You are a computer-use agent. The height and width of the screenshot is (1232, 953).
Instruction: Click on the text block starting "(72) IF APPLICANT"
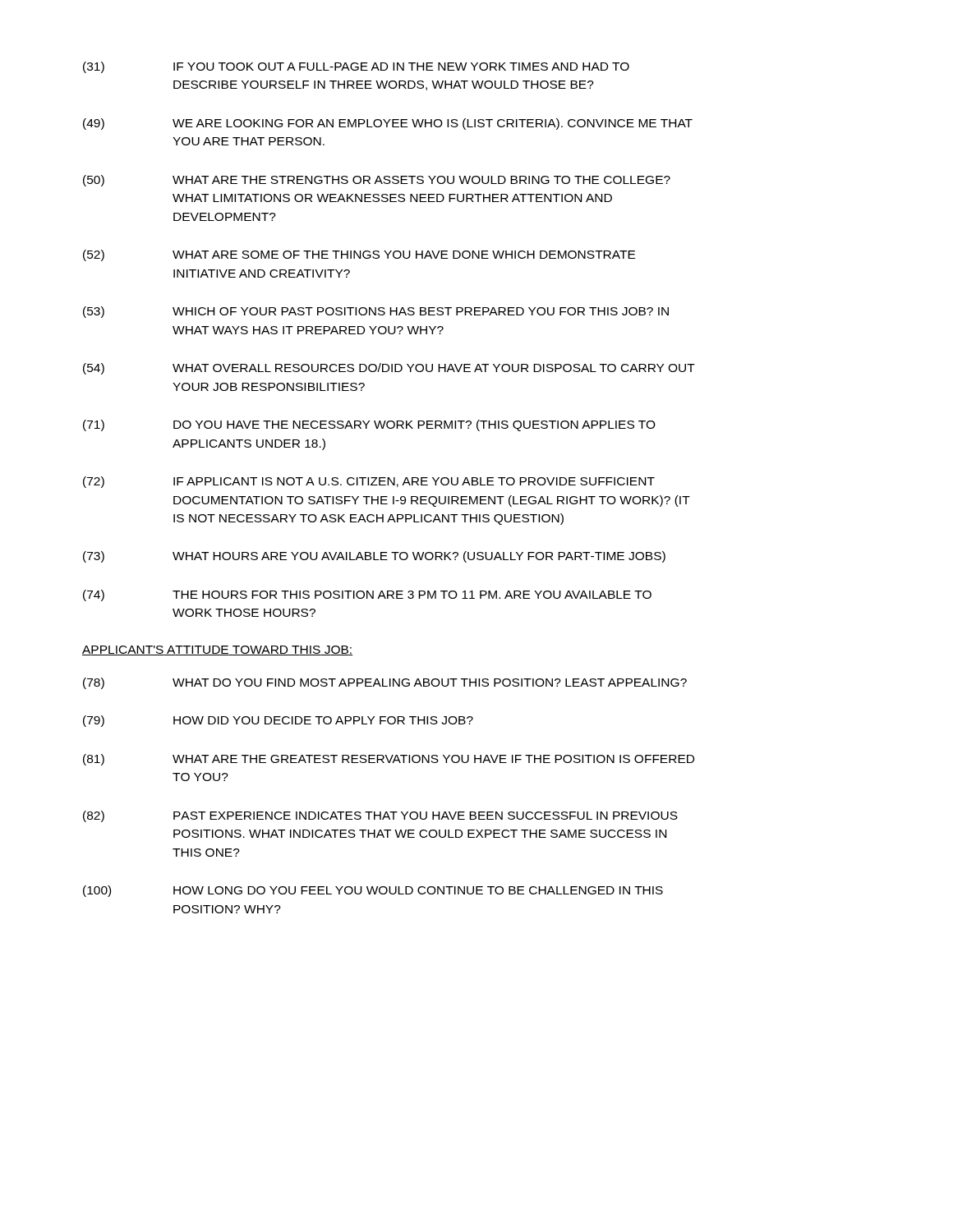(x=386, y=500)
